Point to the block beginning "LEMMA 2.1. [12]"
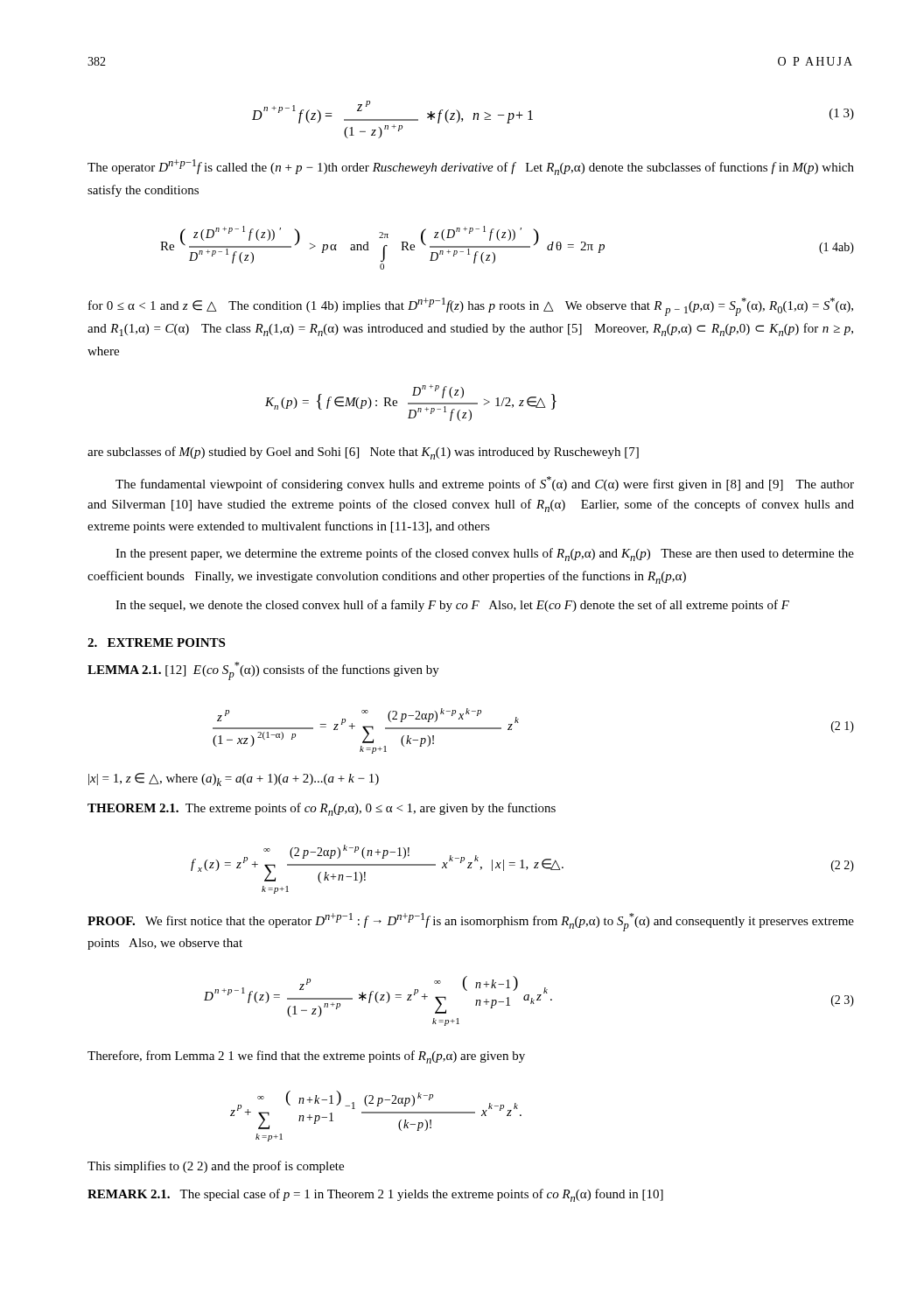The width and height of the screenshot is (924, 1313). [263, 670]
